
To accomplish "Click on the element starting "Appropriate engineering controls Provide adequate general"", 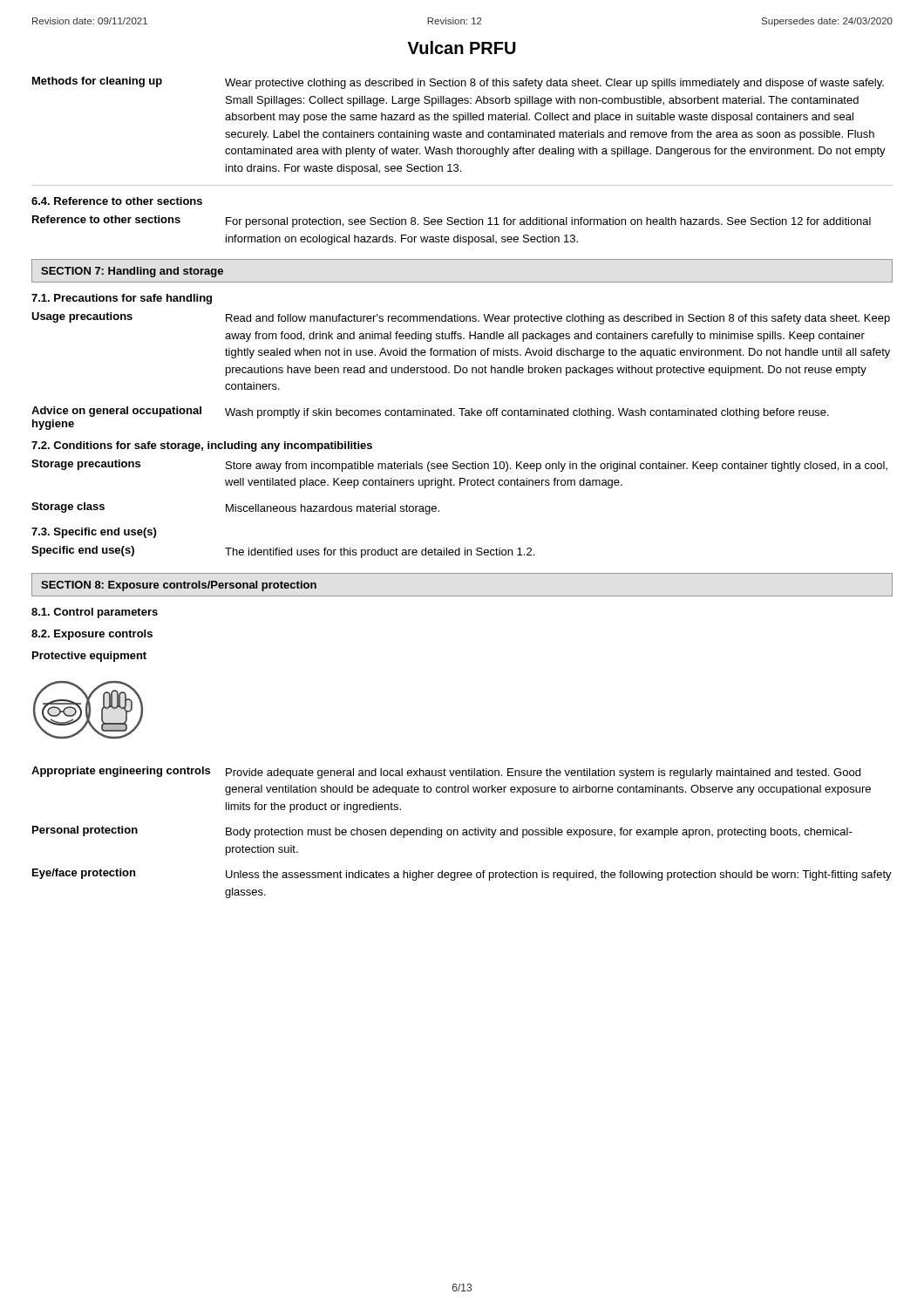I will click(x=462, y=789).
